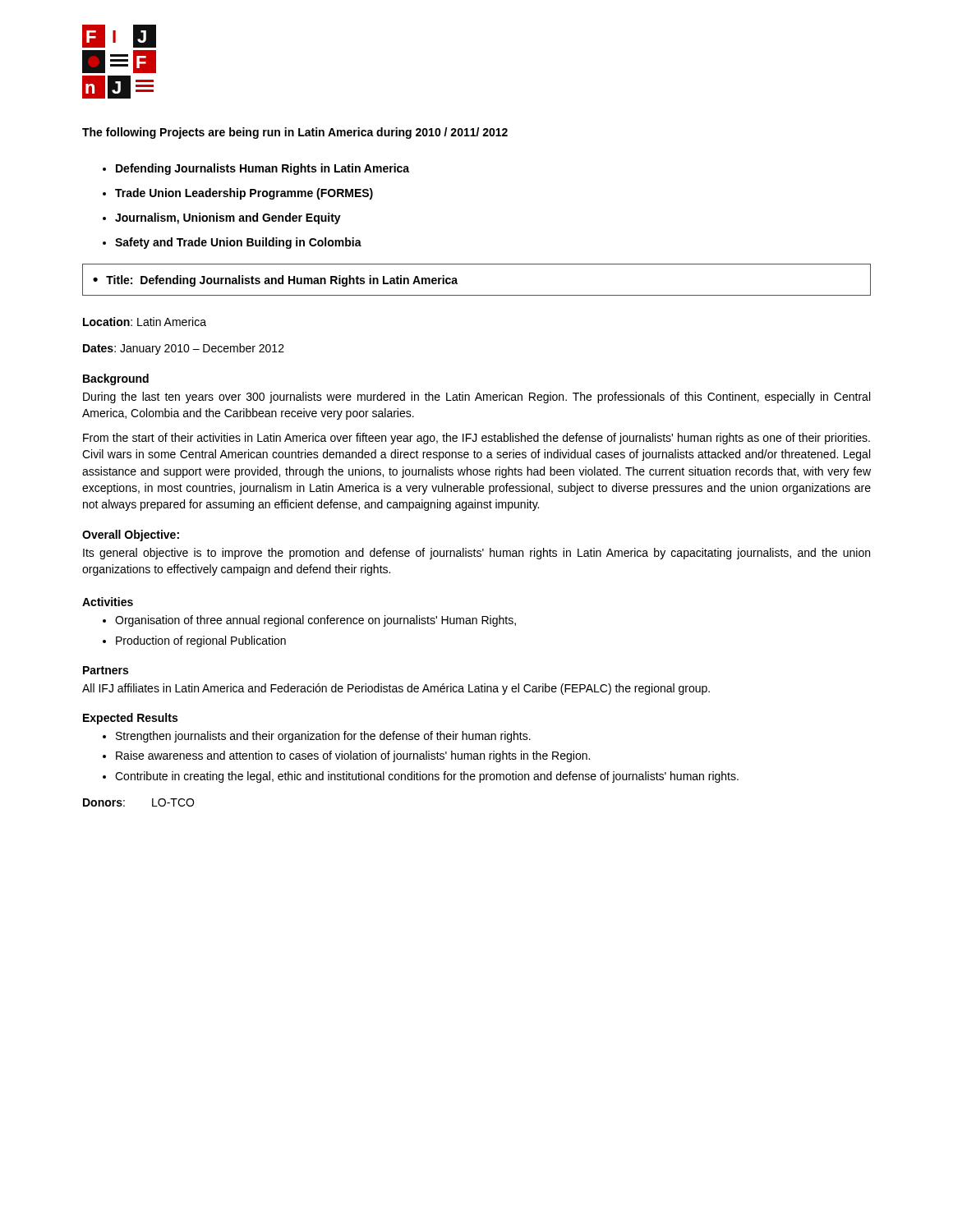Image resolution: width=953 pixels, height=1232 pixels.
Task: Point to "Journalism, Unionism and Gender Equity"
Action: point(228,218)
